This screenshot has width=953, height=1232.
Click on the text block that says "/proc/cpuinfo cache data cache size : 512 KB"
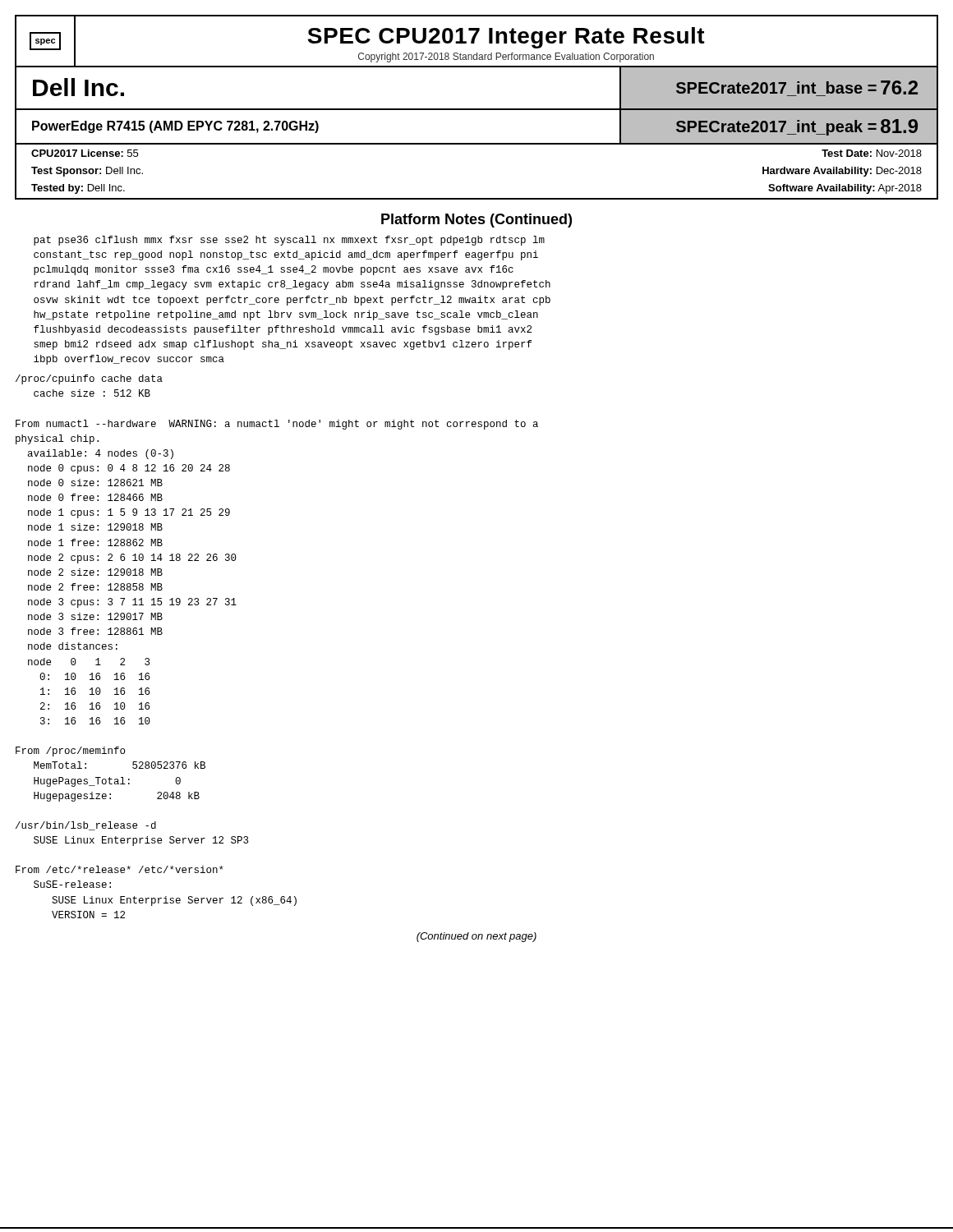tap(89, 379)
